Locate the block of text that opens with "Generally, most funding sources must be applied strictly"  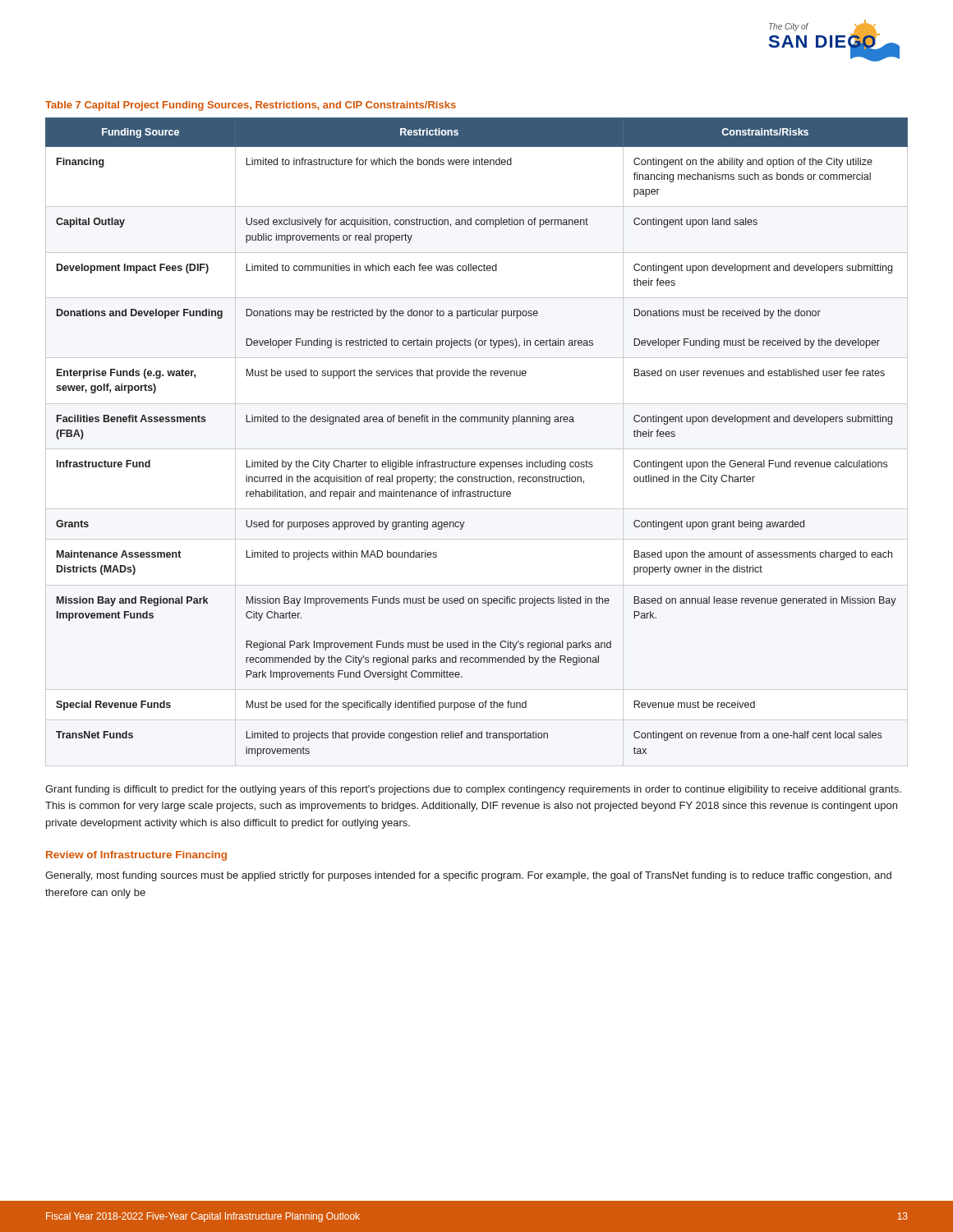point(469,884)
